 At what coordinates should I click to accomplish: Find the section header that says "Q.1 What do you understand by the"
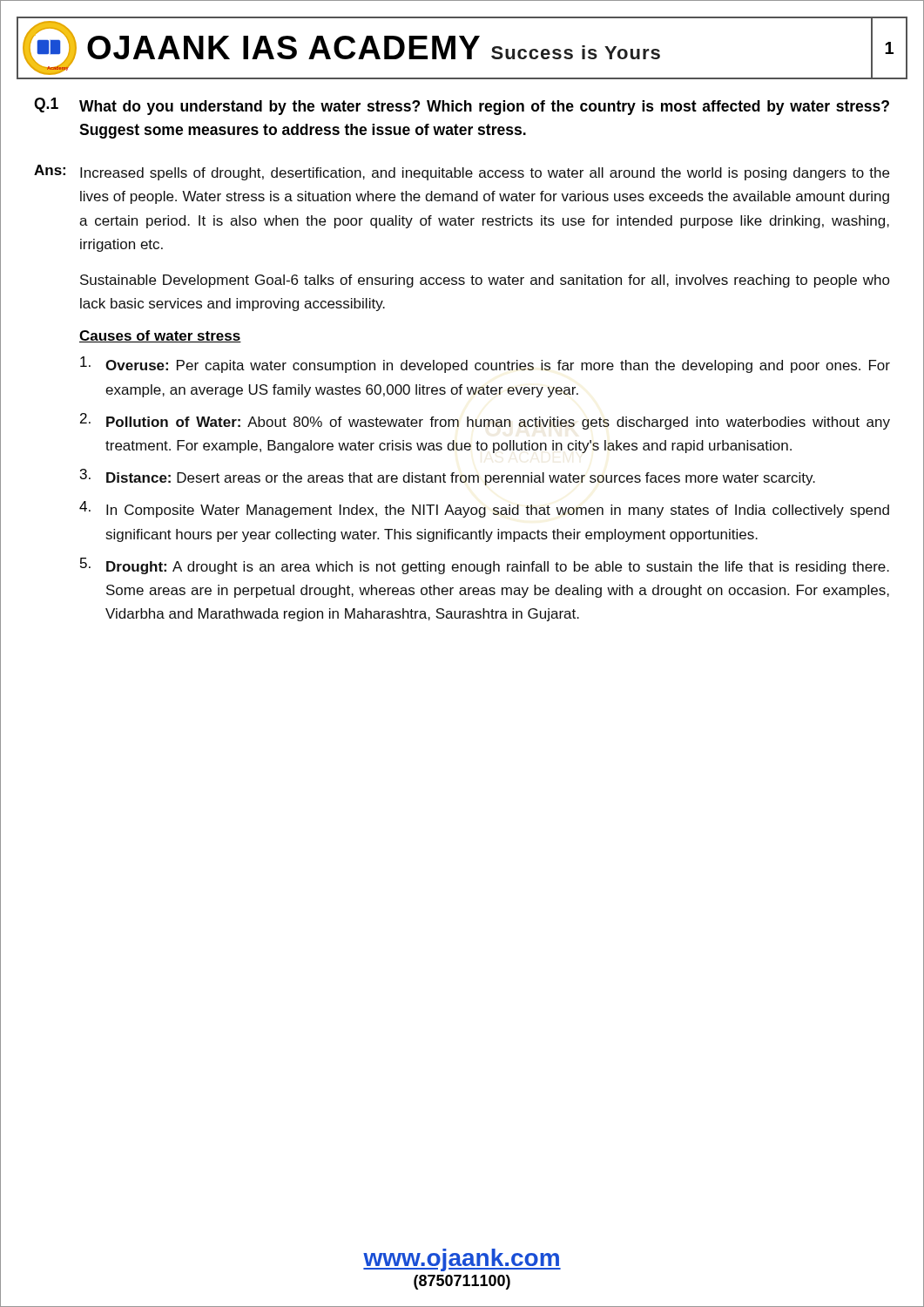462,119
